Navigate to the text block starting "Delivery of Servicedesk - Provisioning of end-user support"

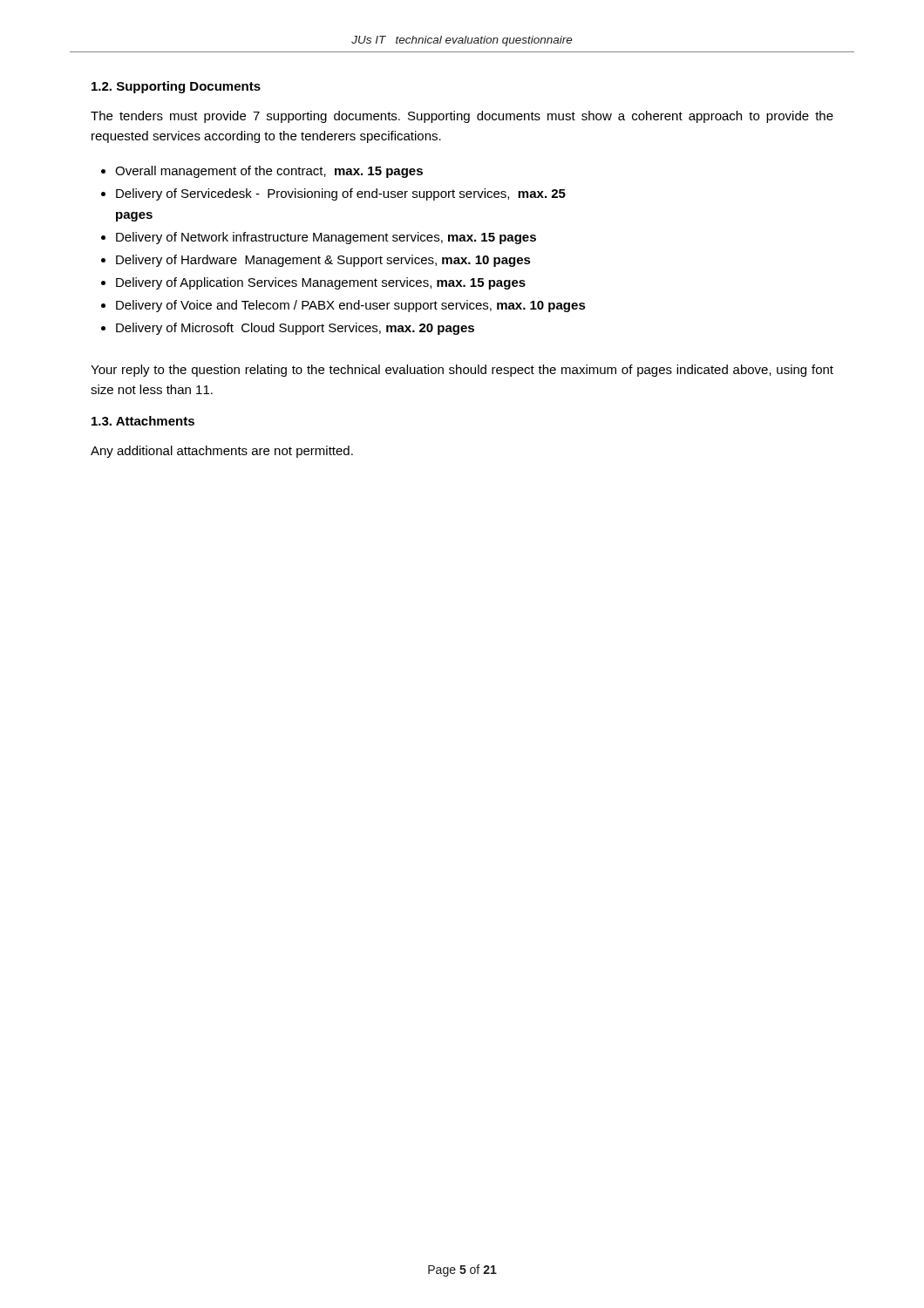pos(340,203)
